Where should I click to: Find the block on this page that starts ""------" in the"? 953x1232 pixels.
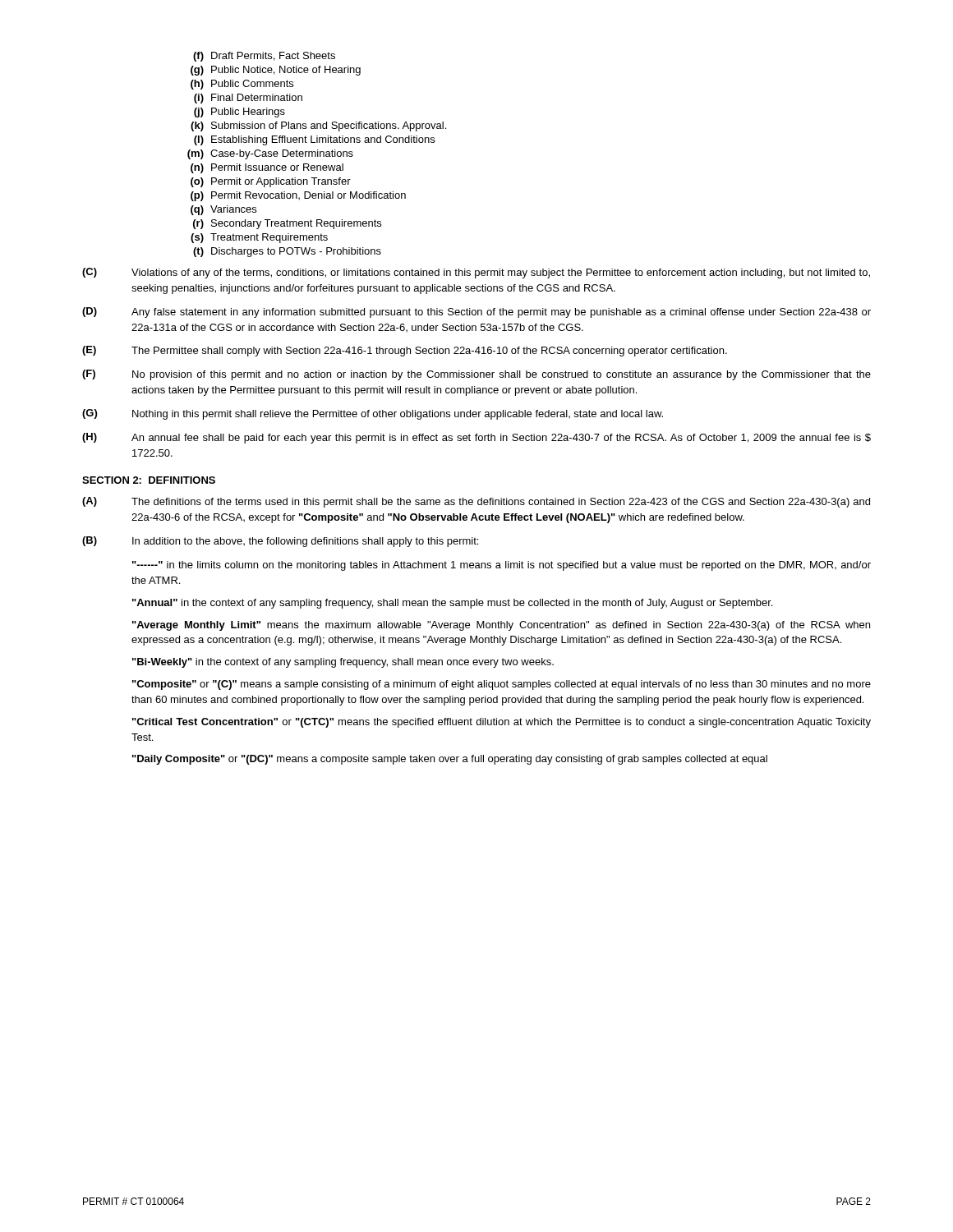click(501, 572)
